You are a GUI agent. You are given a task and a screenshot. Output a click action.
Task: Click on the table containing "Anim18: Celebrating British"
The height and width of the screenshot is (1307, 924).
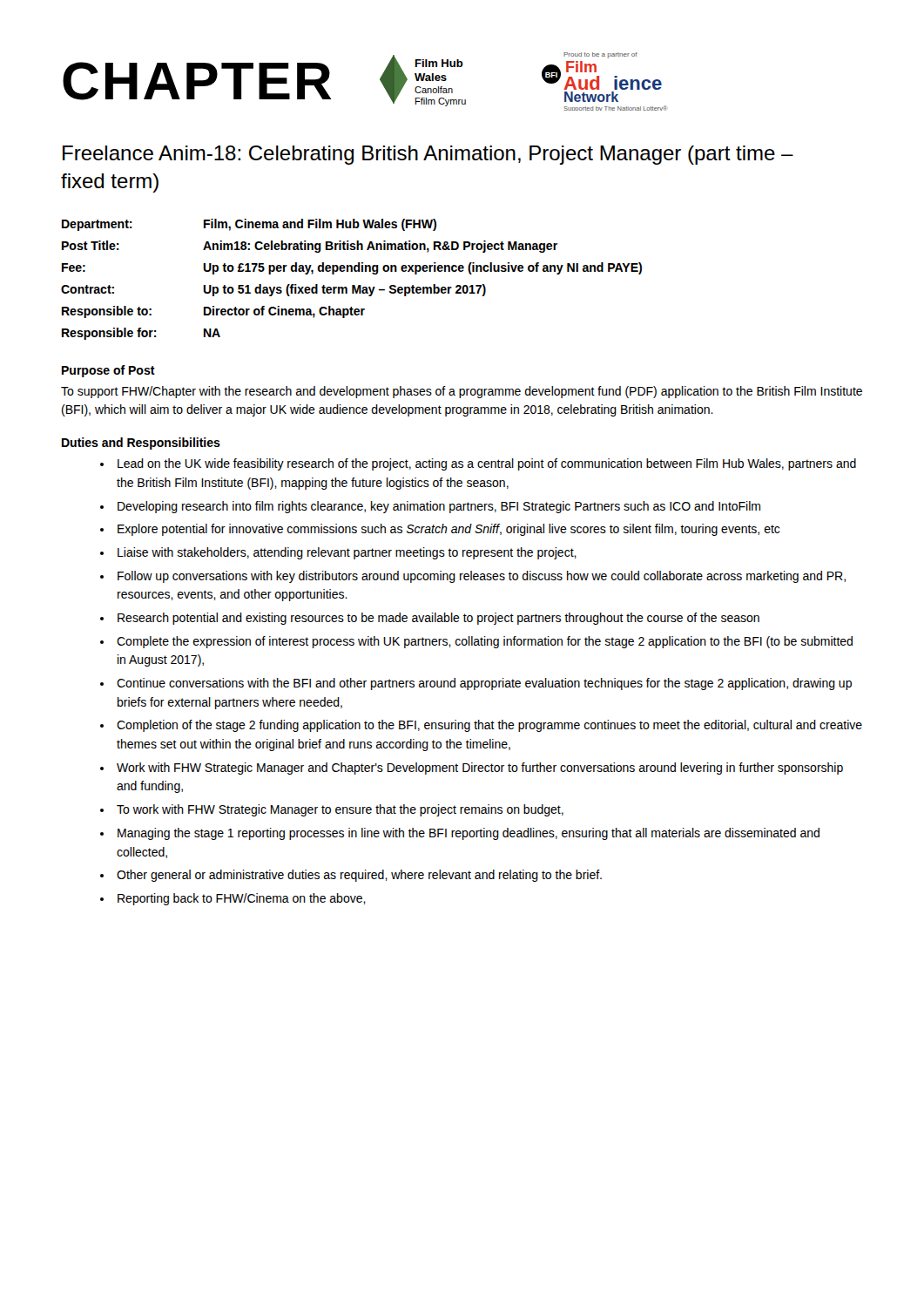click(462, 279)
